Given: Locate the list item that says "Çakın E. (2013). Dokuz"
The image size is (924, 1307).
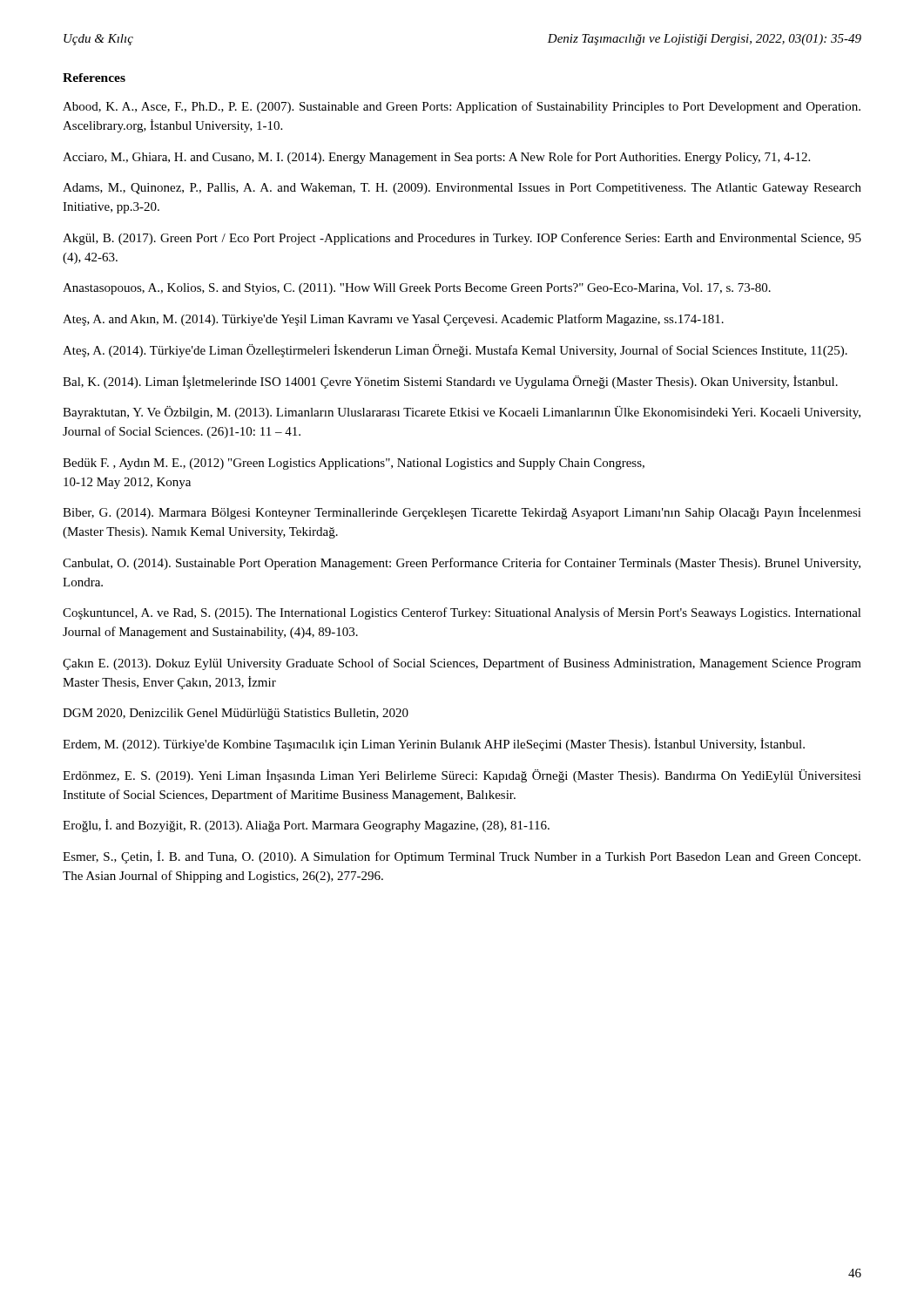Looking at the screenshot, I should click(x=462, y=672).
